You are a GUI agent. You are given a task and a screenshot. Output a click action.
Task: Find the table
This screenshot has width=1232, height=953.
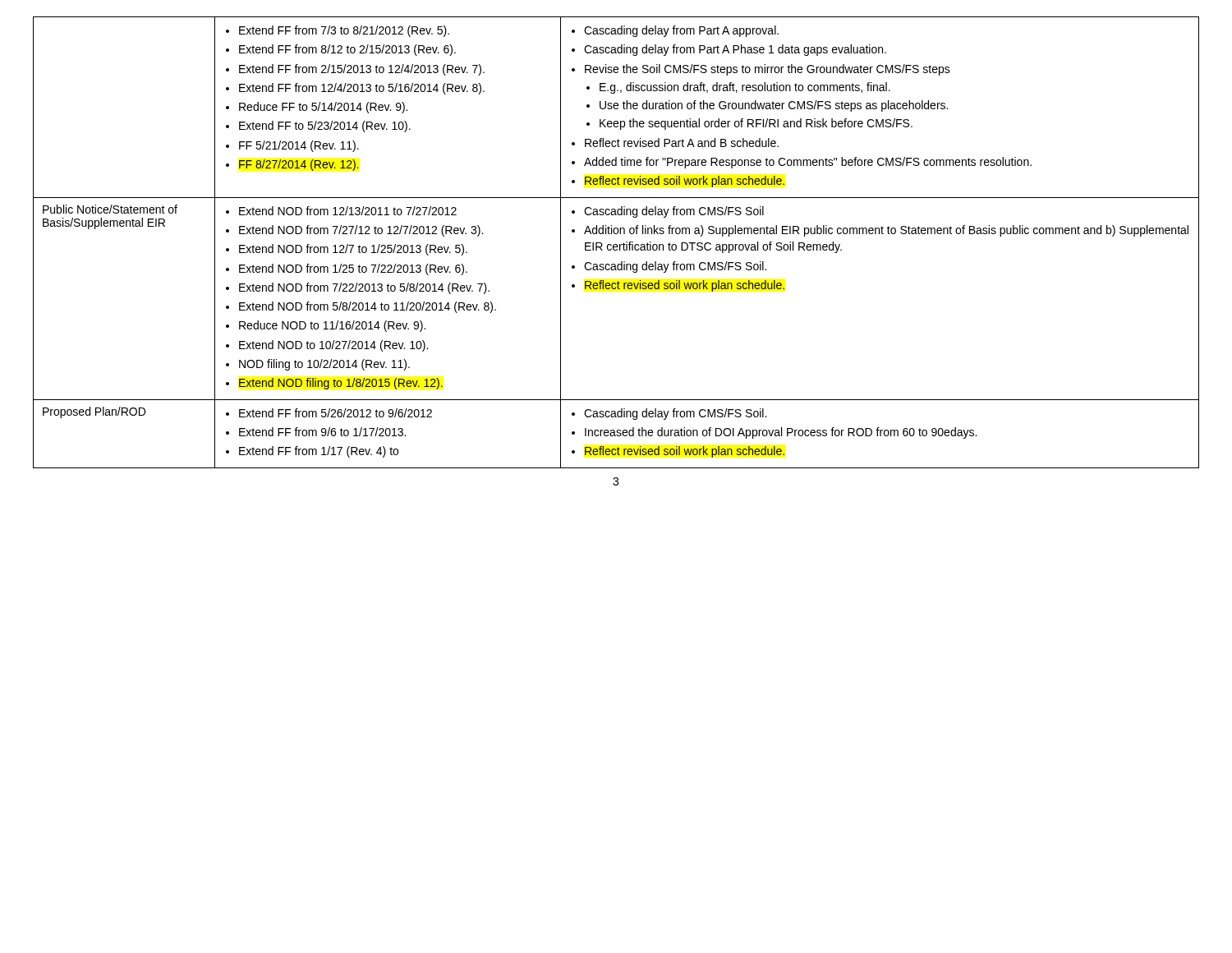click(616, 242)
